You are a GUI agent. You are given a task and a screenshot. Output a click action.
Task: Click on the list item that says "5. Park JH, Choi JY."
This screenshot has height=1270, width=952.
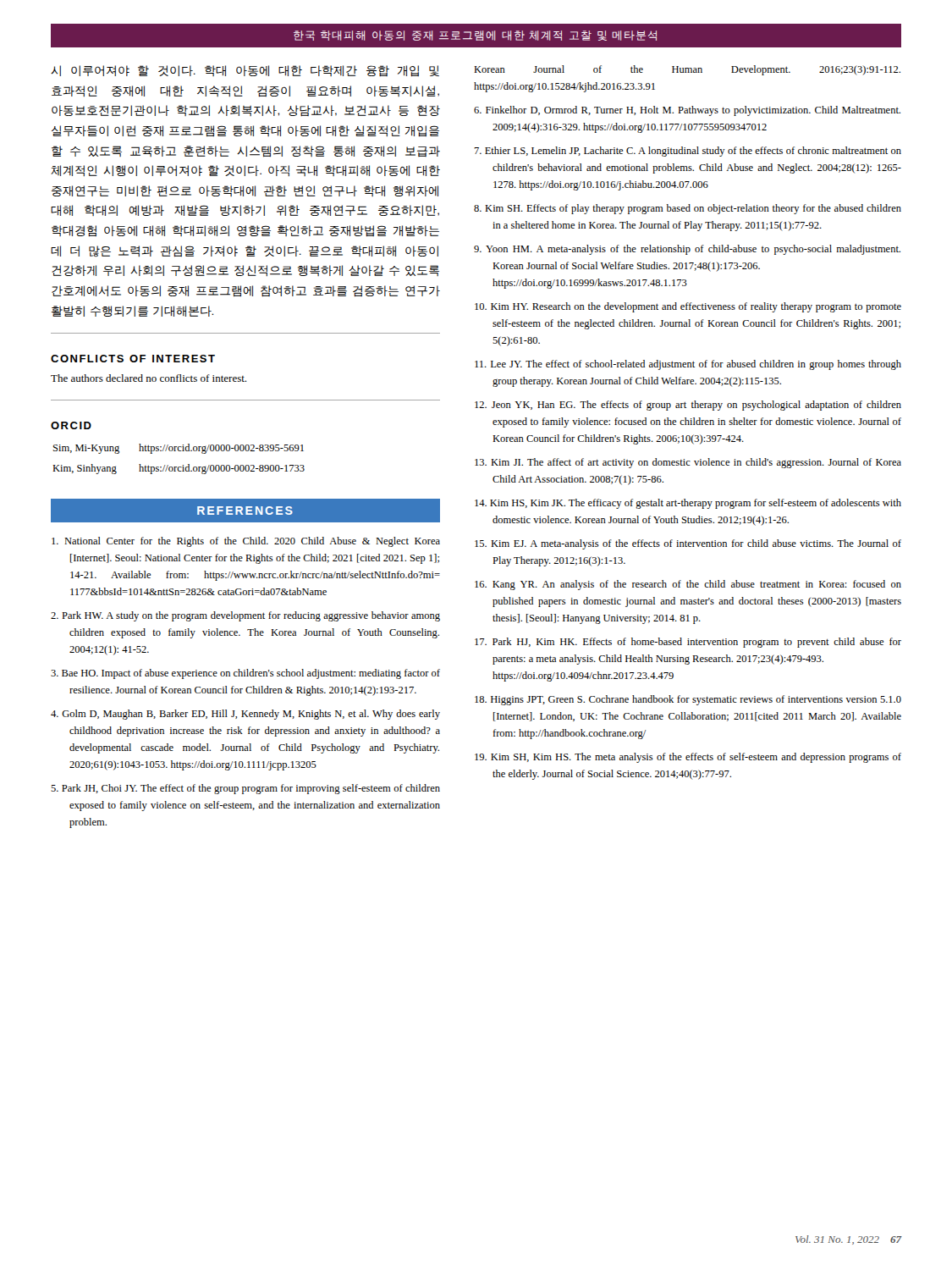tap(245, 805)
